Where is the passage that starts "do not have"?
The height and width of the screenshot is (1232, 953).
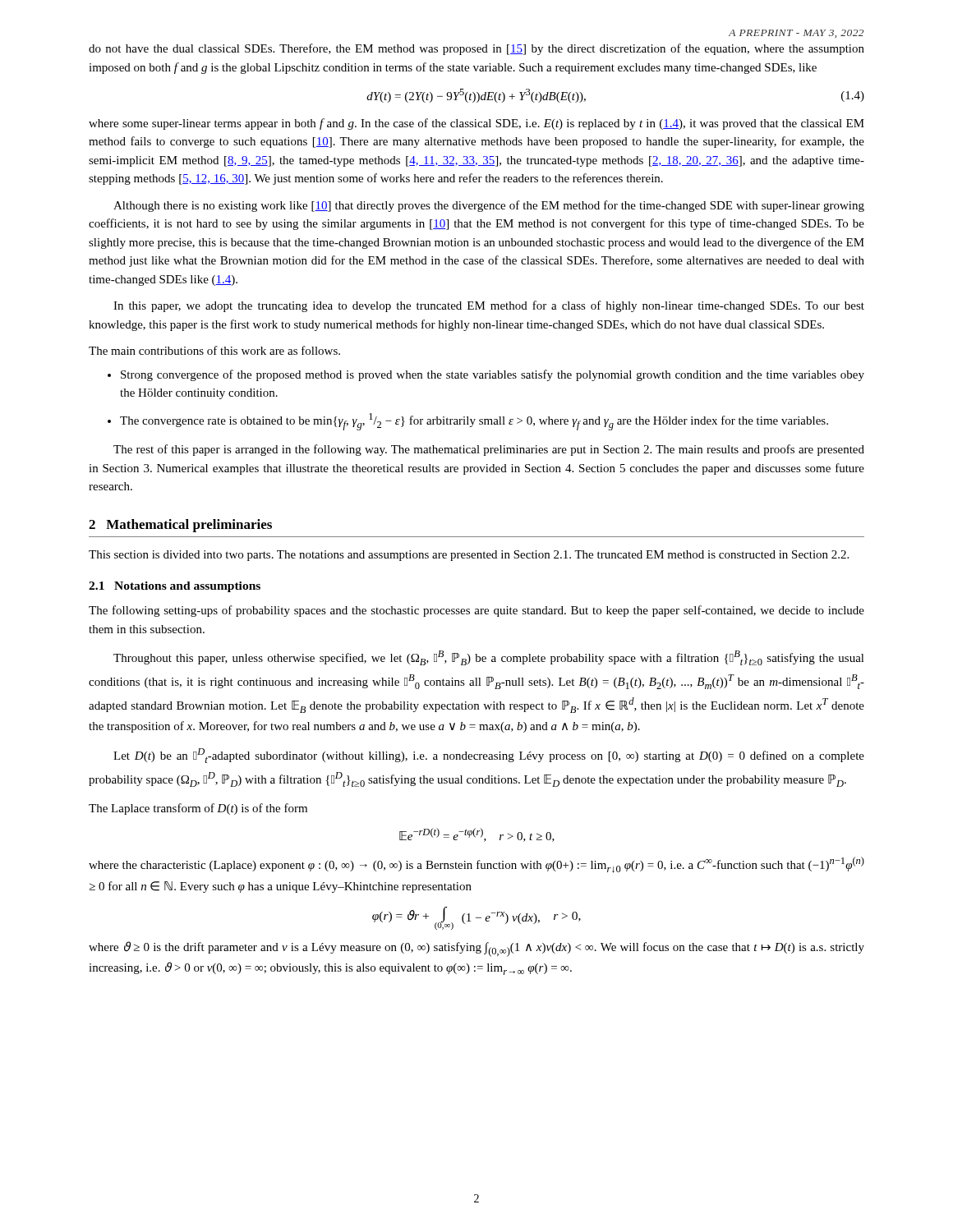(x=476, y=58)
